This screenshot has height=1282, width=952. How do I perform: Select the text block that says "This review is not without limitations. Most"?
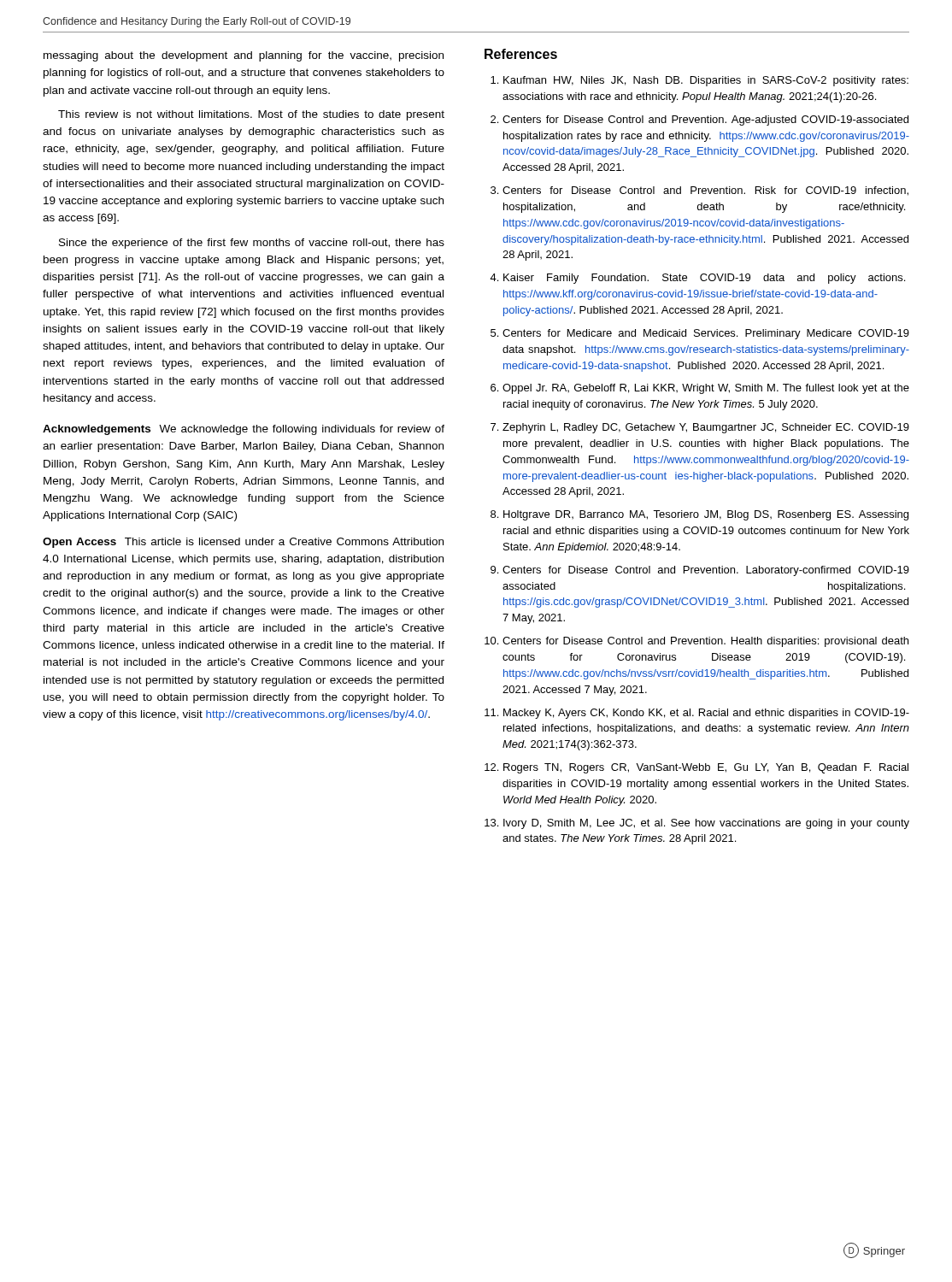(x=244, y=166)
